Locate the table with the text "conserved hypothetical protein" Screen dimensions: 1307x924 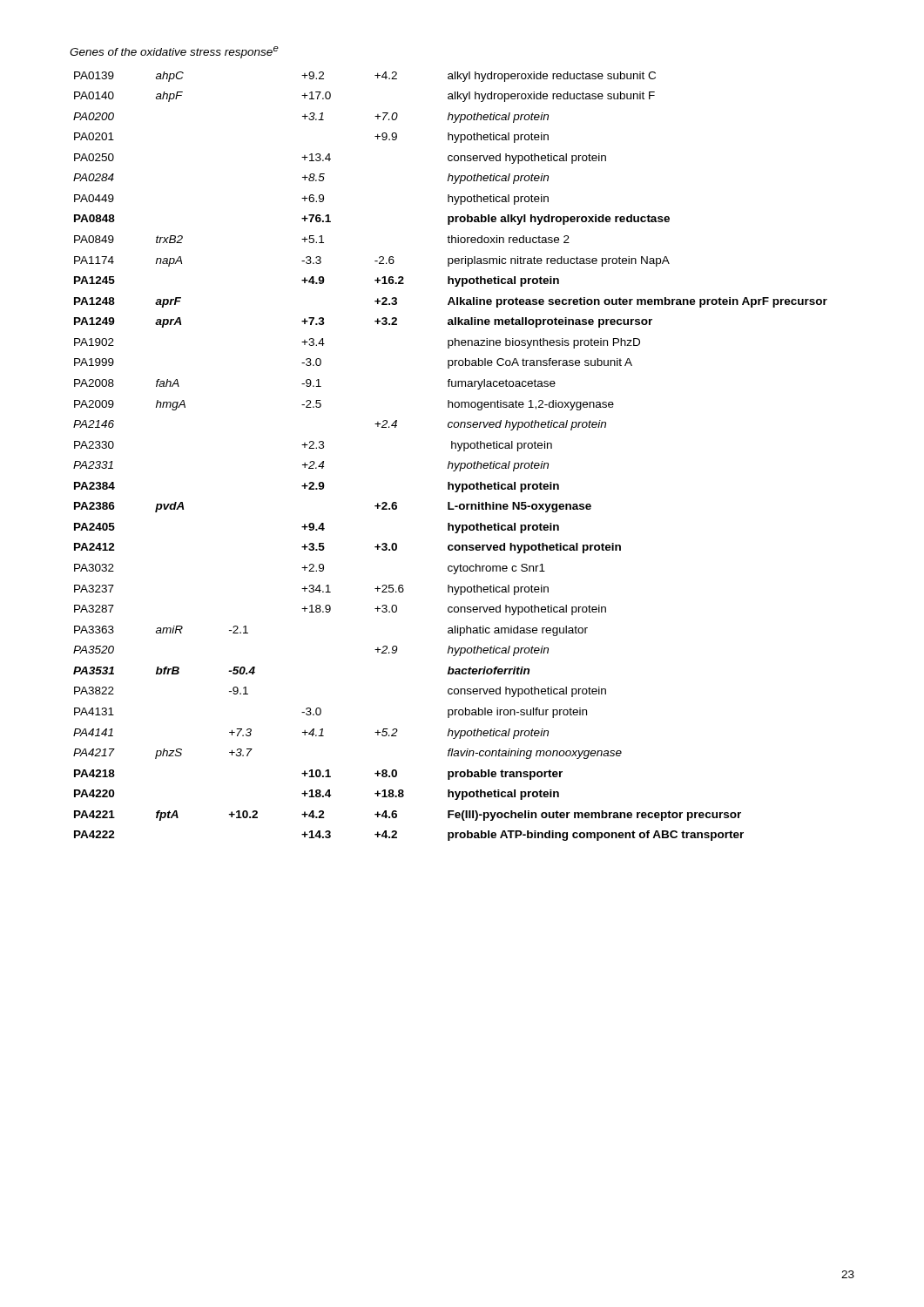pyautogui.click(x=462, y=455)
